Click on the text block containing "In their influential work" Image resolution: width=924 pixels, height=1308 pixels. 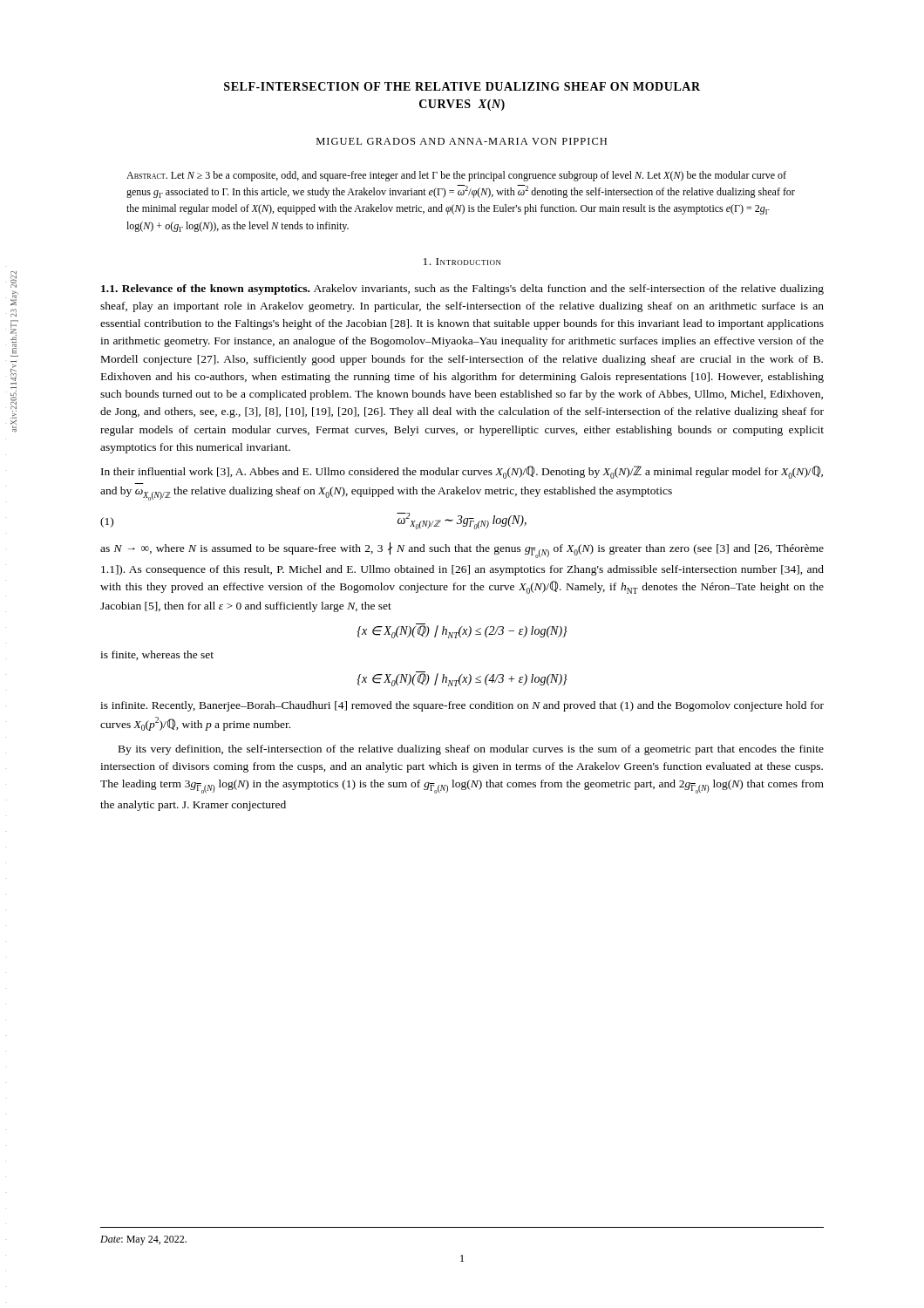(x=462, y=483)
